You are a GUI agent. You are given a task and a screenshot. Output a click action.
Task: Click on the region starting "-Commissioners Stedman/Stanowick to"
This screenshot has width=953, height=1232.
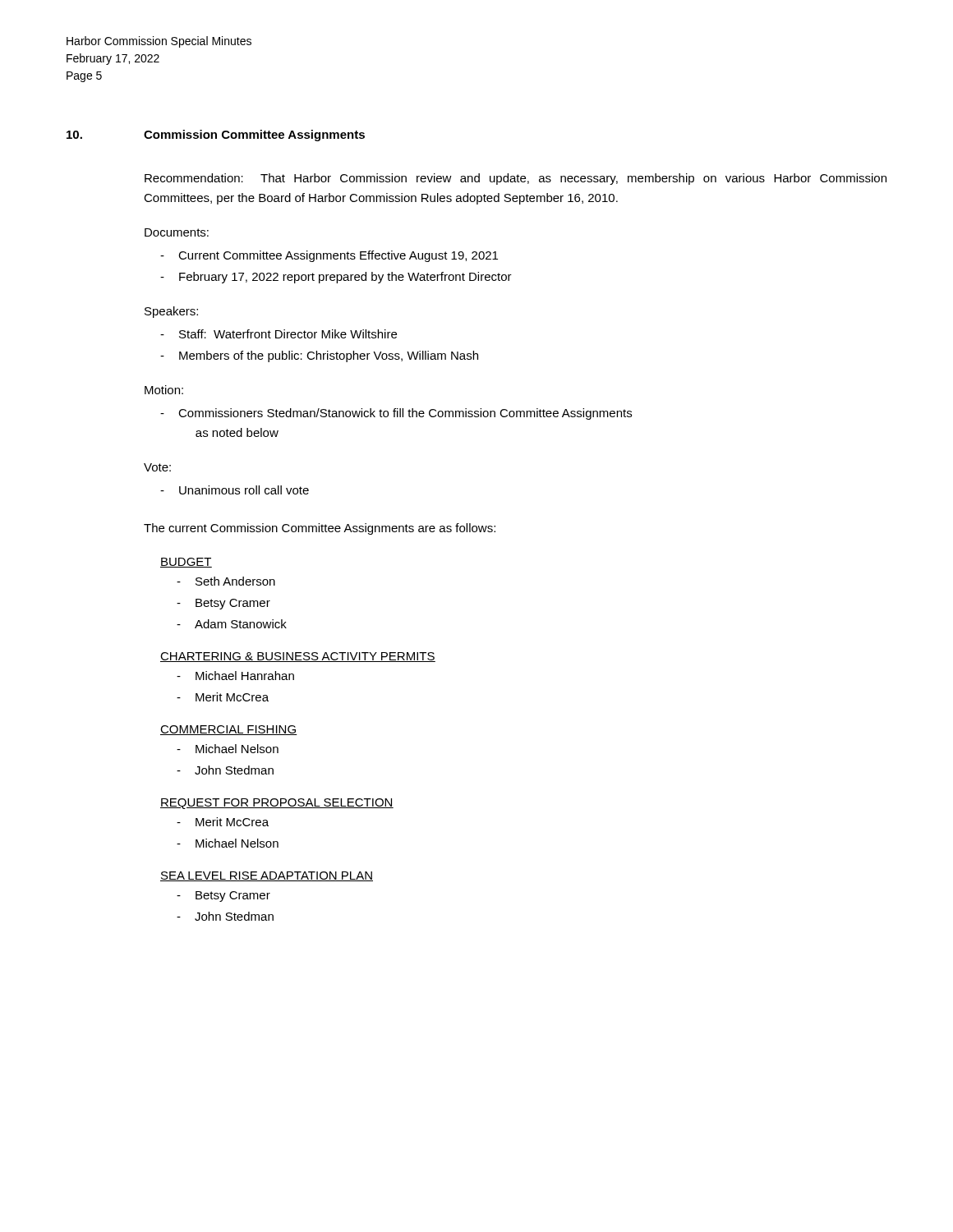(396, 423)
